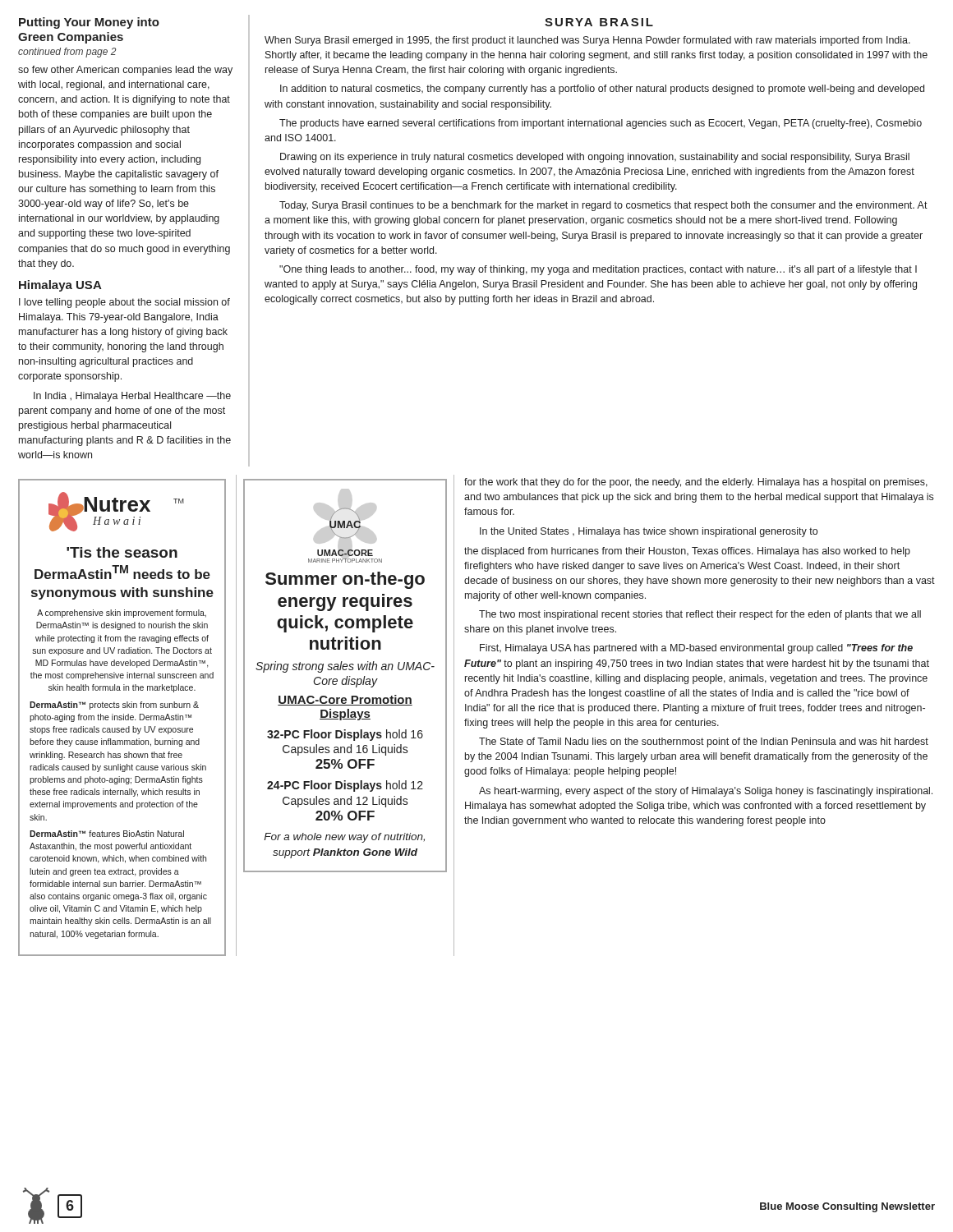Point to the passage starting "A comprehensive skin improvement formula, DermaAstin™"

point(122,774)
